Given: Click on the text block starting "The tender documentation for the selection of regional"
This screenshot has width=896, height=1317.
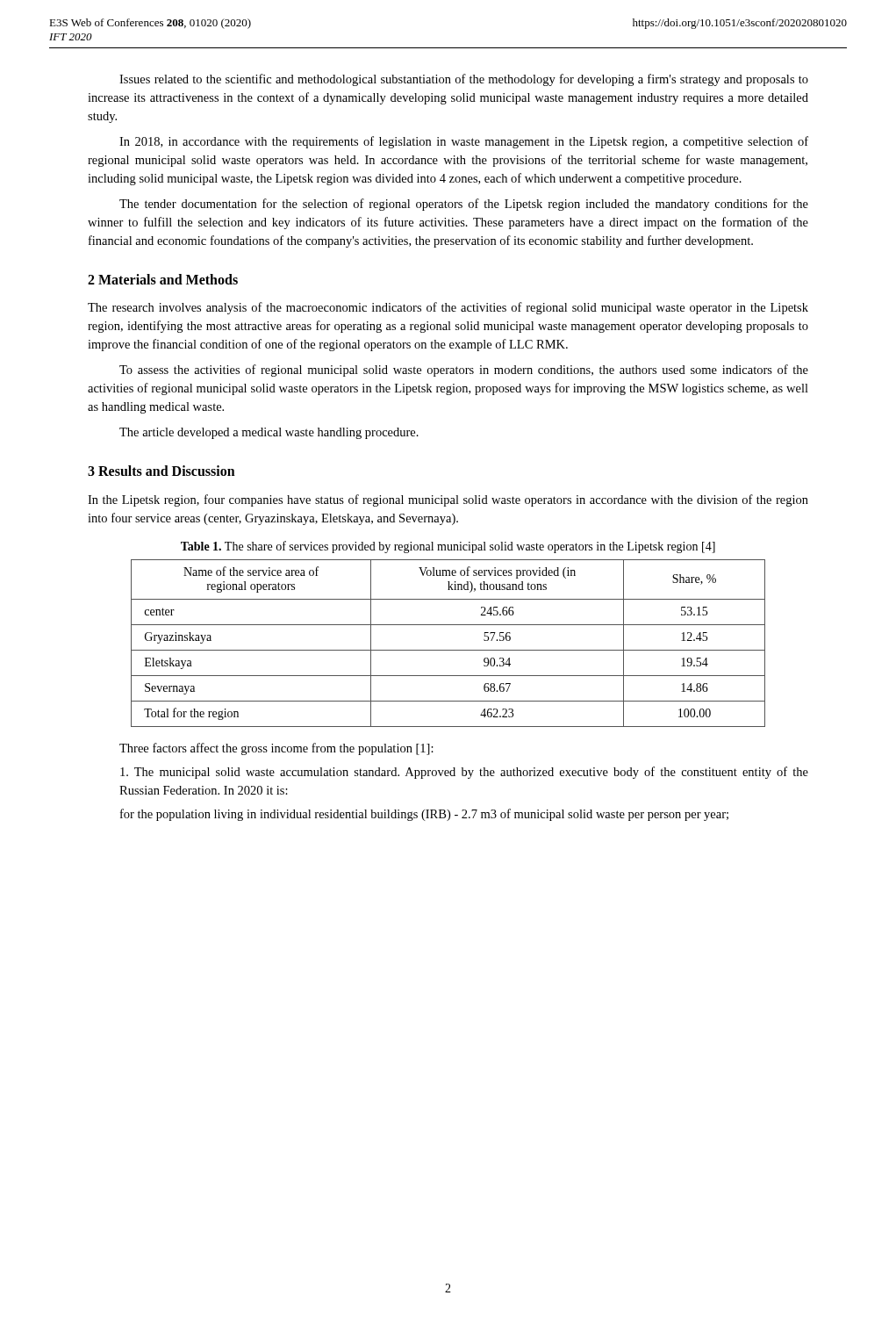Looking at the screenshot, I should [x=448, y=223].
